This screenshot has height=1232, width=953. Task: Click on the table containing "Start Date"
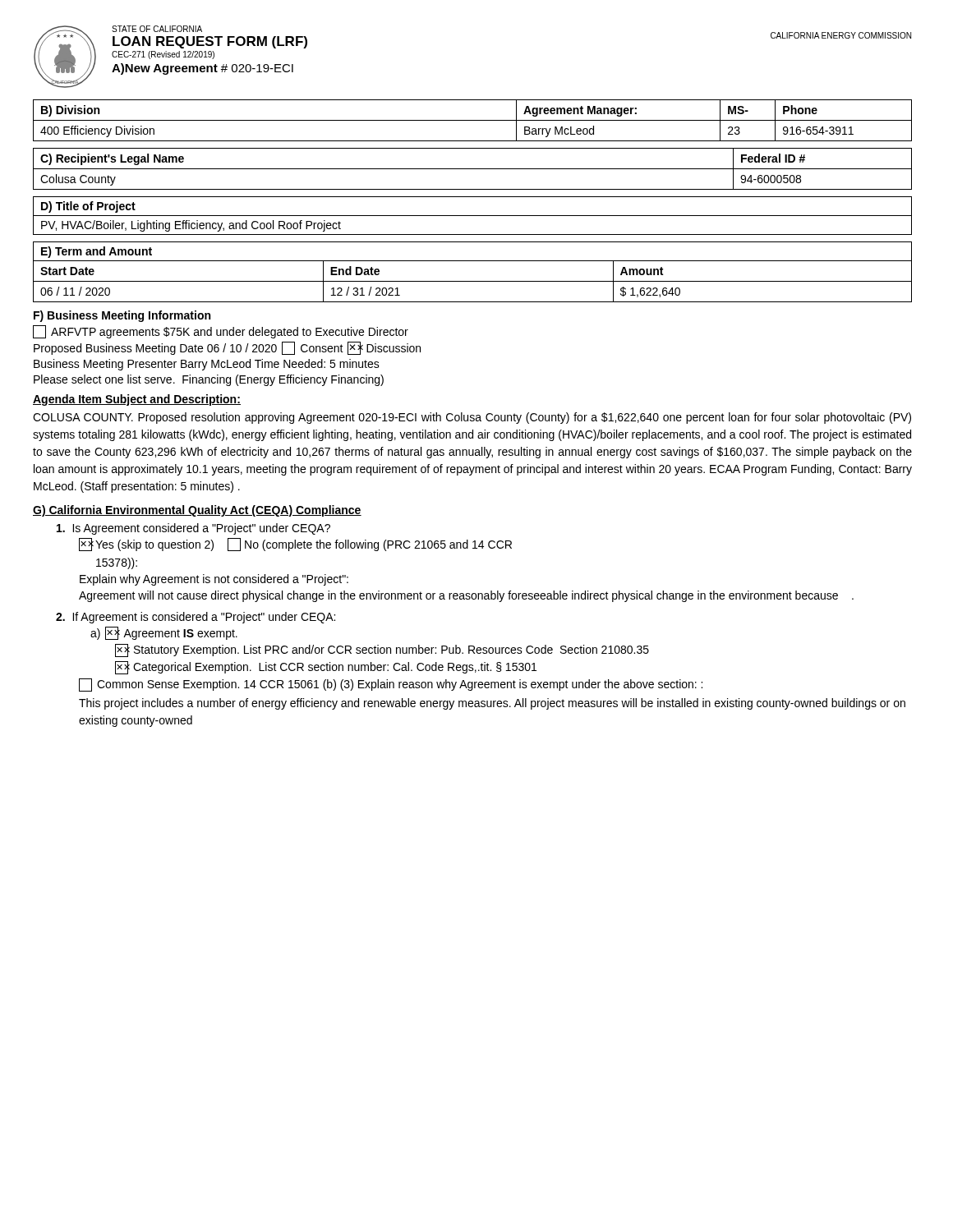[472, 282]
